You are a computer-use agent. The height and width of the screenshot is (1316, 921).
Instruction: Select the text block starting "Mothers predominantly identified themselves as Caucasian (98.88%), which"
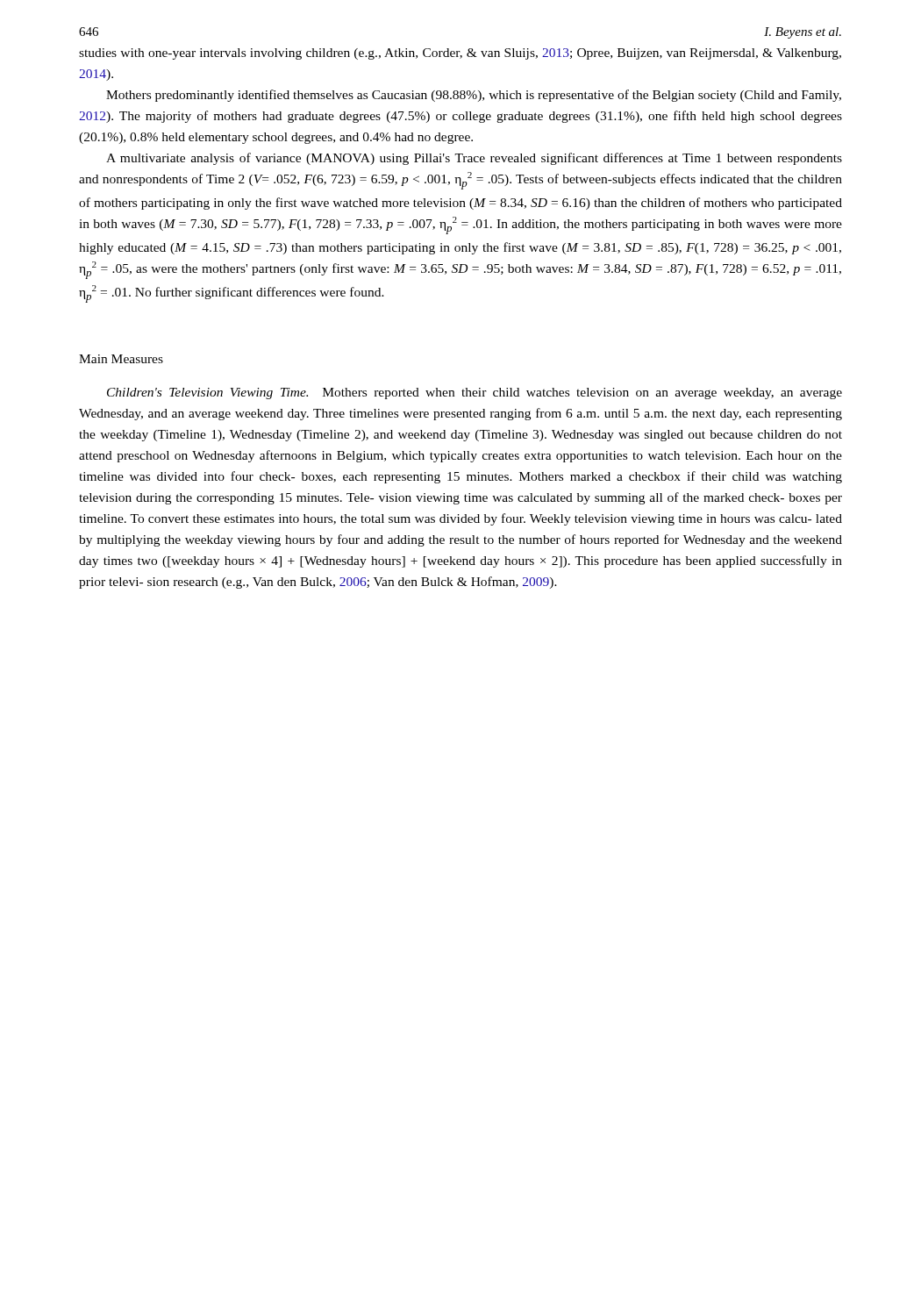click(x=460, y=116)
